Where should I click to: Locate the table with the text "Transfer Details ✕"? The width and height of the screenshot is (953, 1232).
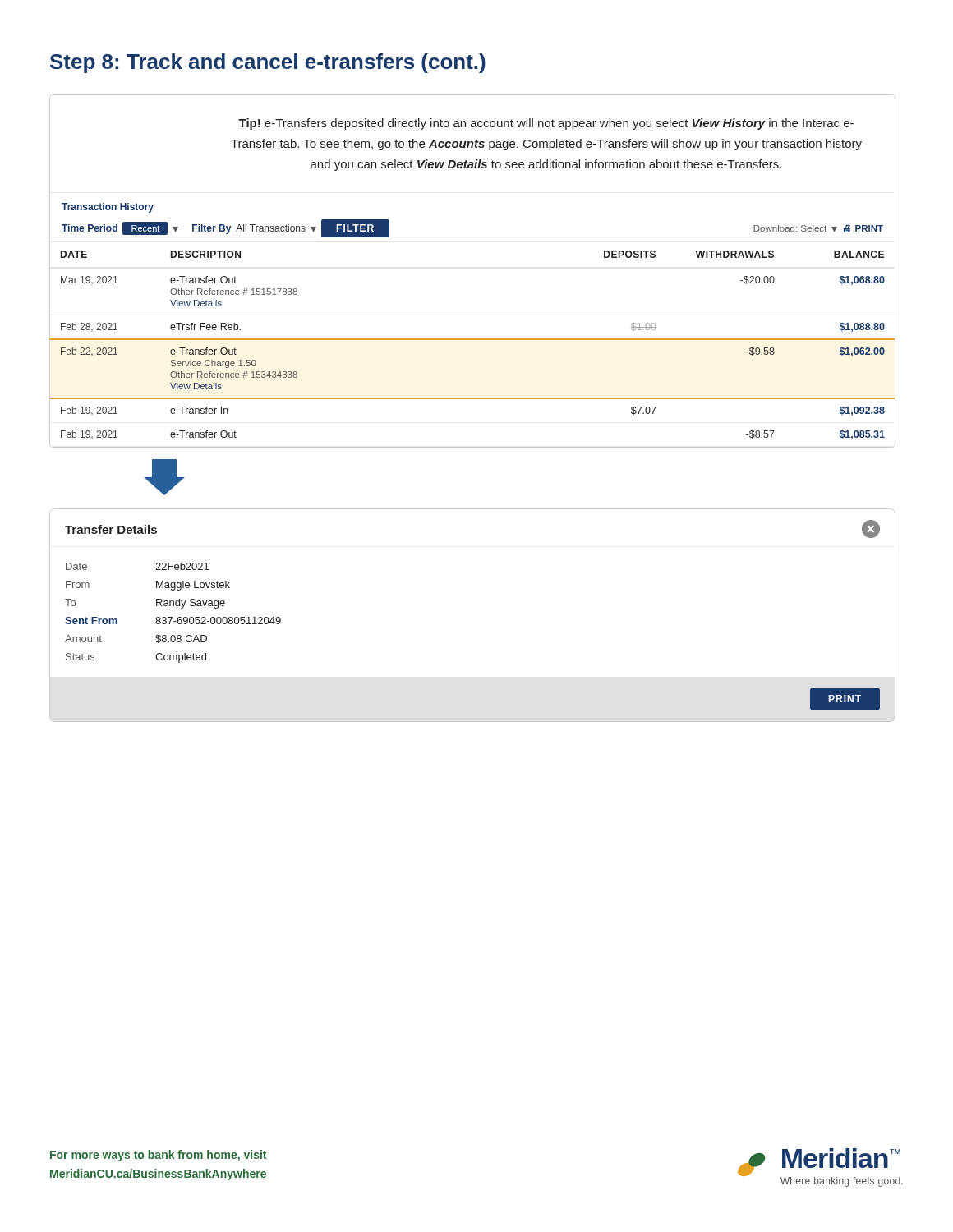click(472, 615)
